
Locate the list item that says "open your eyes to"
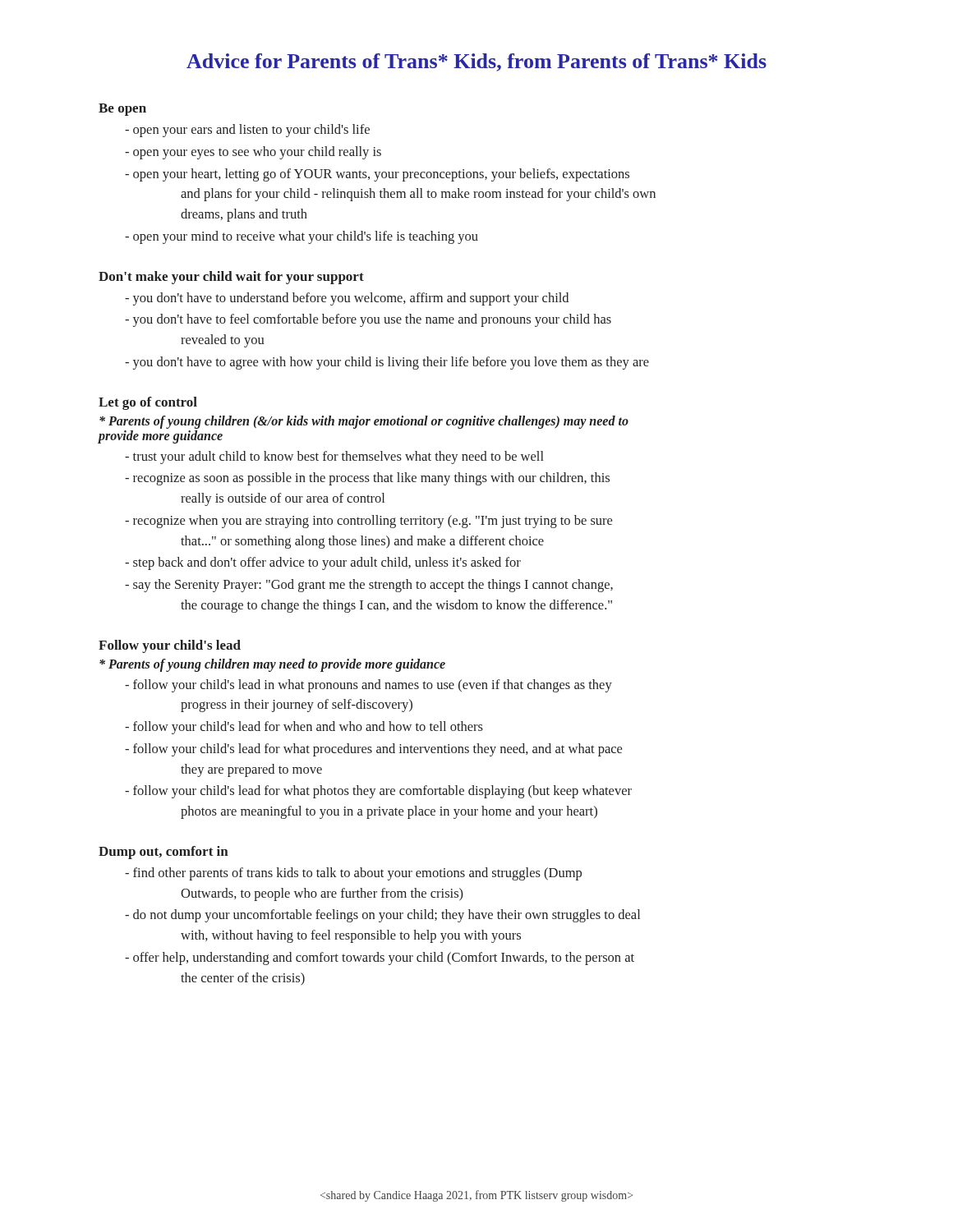point(253,151)
